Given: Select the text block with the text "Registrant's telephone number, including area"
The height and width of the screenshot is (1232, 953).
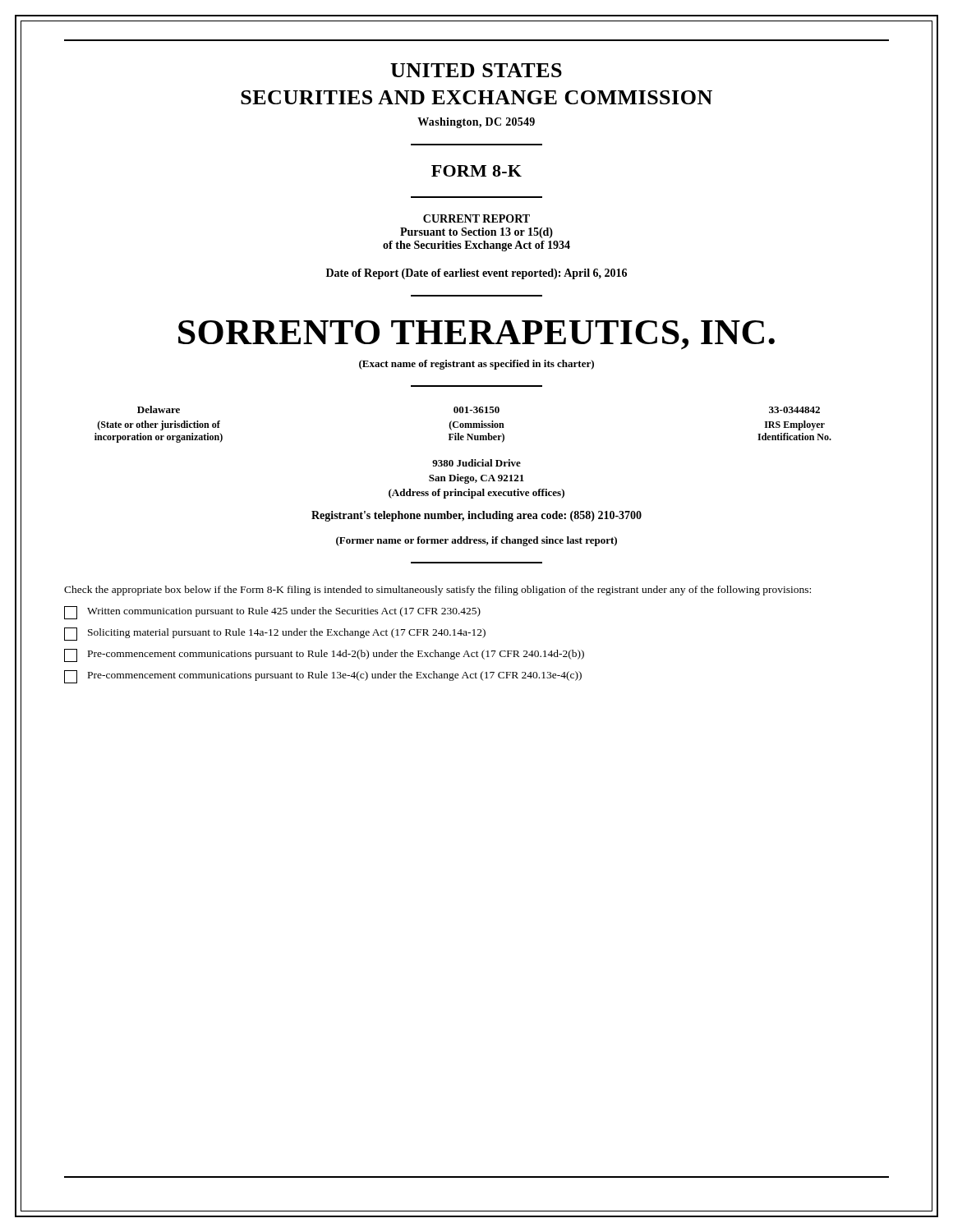Looking at the screenshot, I should click(476, 515).
